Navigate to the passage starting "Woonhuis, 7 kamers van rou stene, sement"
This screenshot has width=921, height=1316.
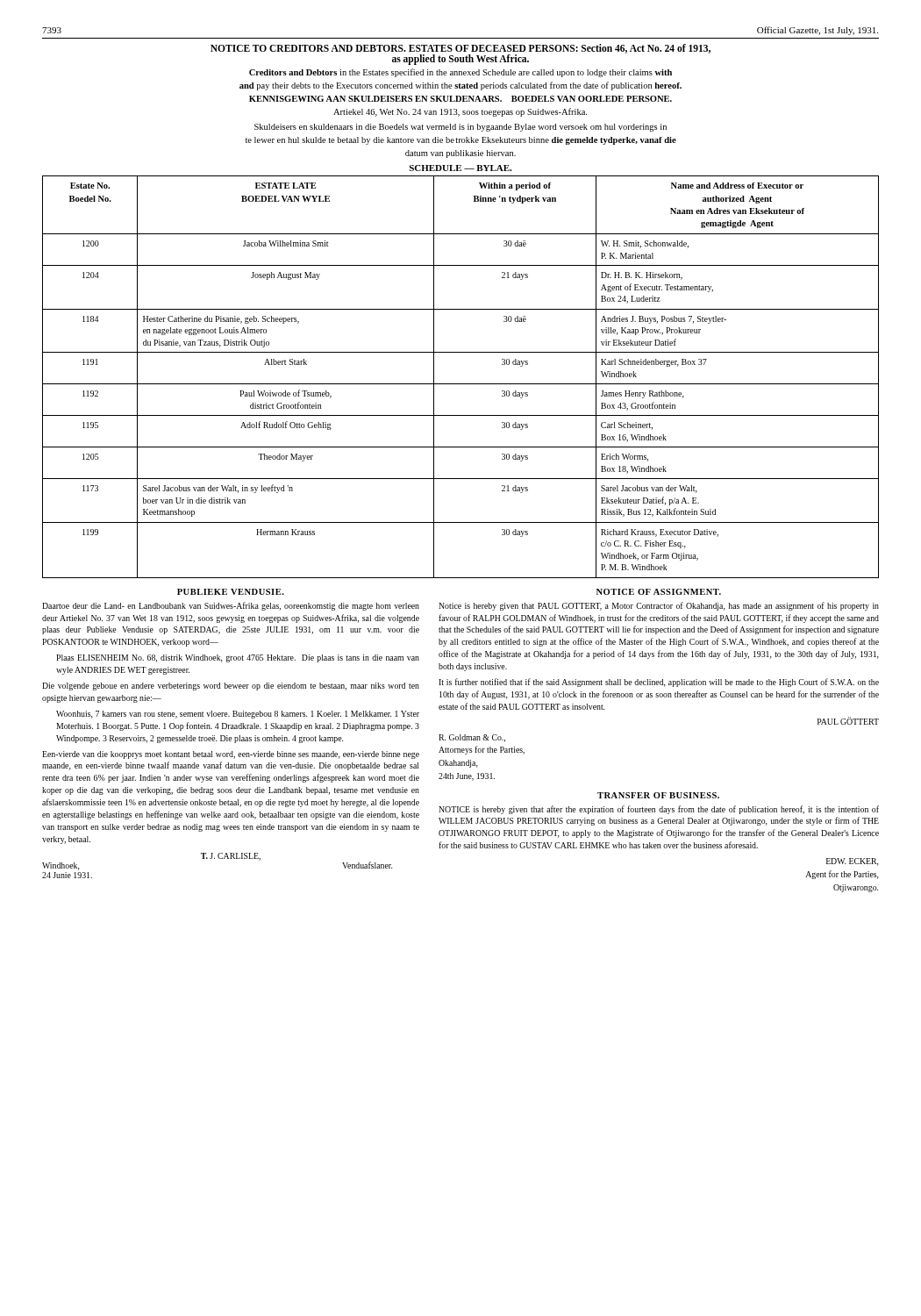click(x=238, y=726)
